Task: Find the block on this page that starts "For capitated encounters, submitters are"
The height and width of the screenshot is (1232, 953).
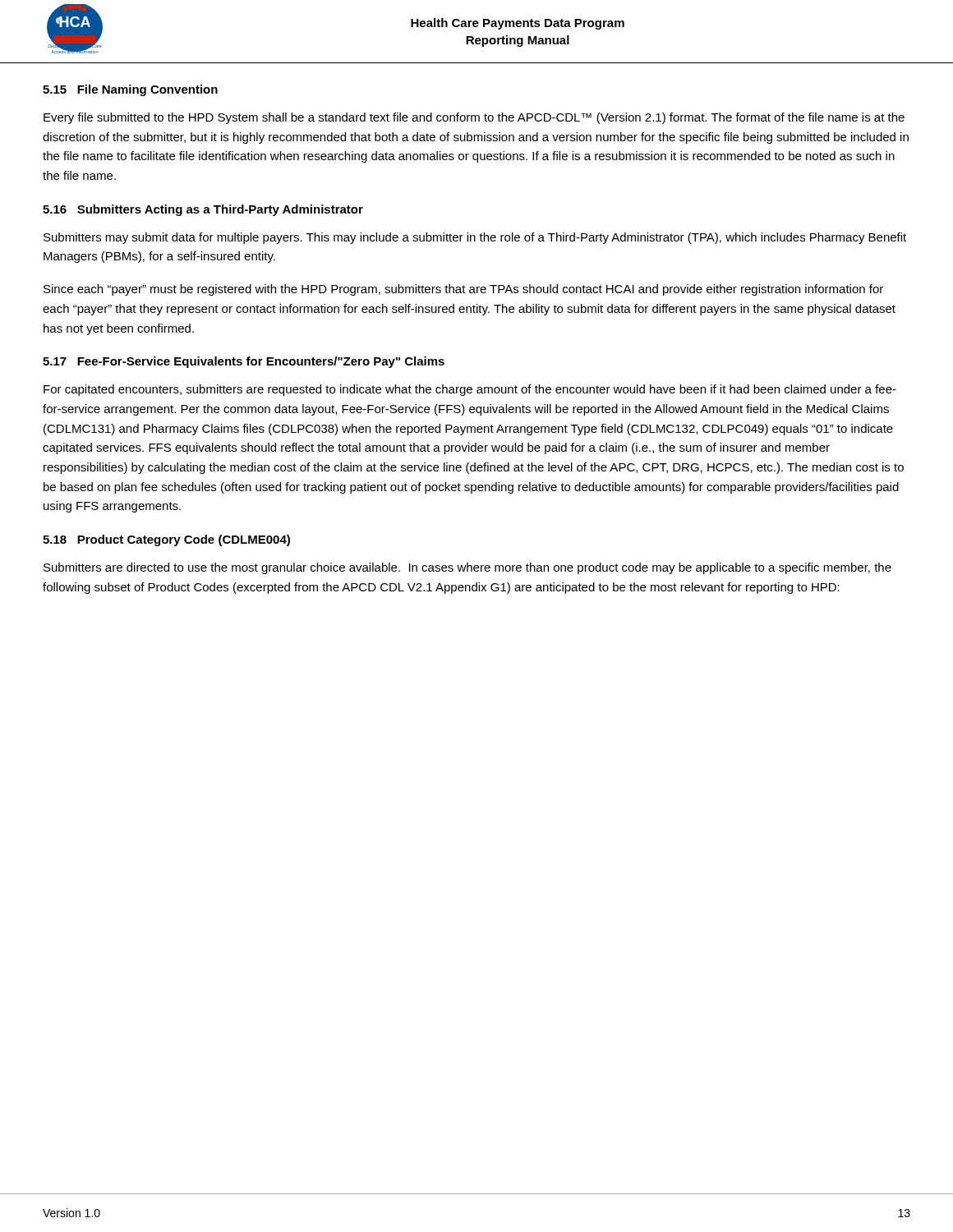Action: [473, 447]
